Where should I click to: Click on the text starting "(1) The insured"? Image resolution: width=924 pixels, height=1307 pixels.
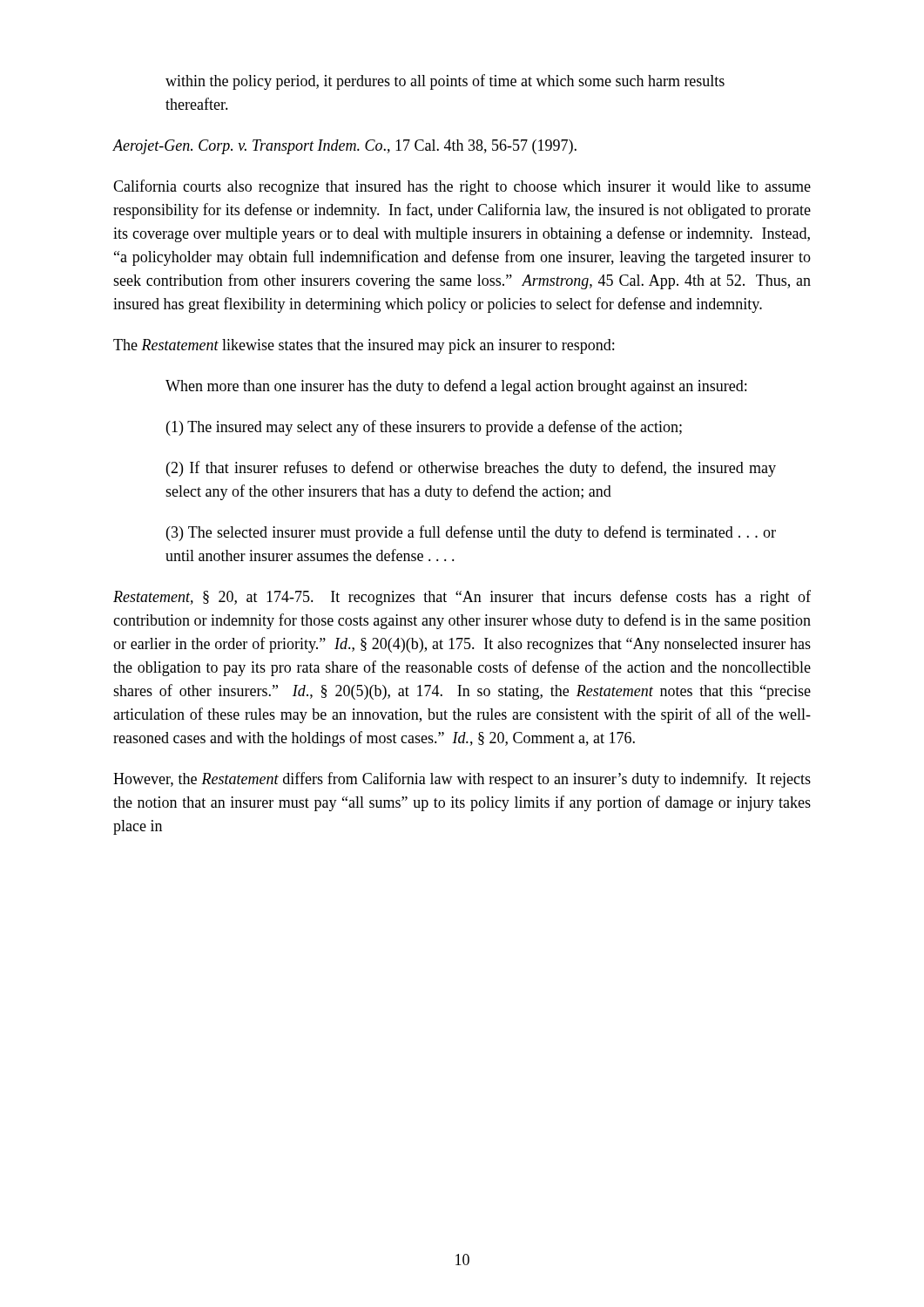click(424, 427)
